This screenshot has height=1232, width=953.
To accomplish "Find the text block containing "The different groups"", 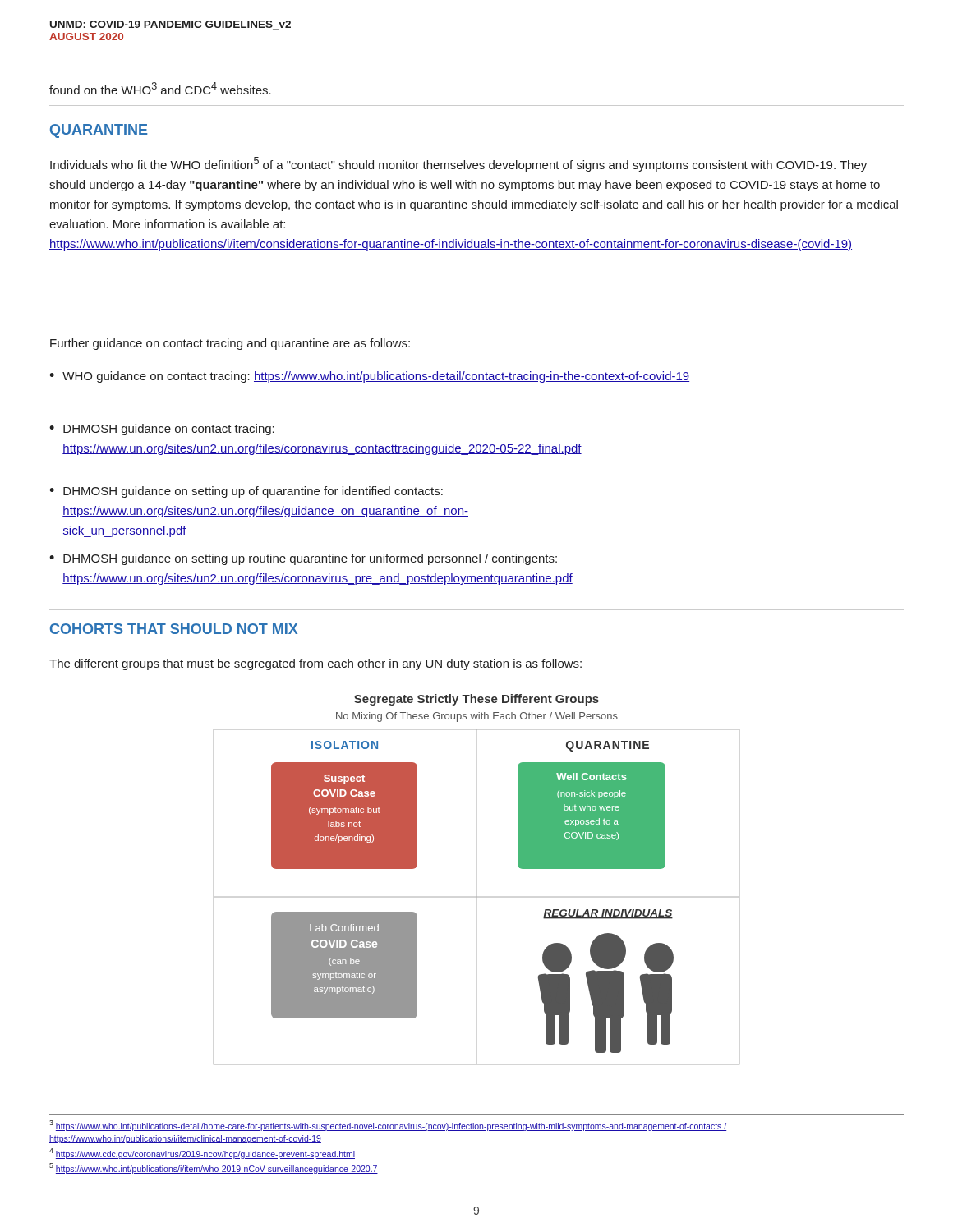I will [x=316, y=663].
